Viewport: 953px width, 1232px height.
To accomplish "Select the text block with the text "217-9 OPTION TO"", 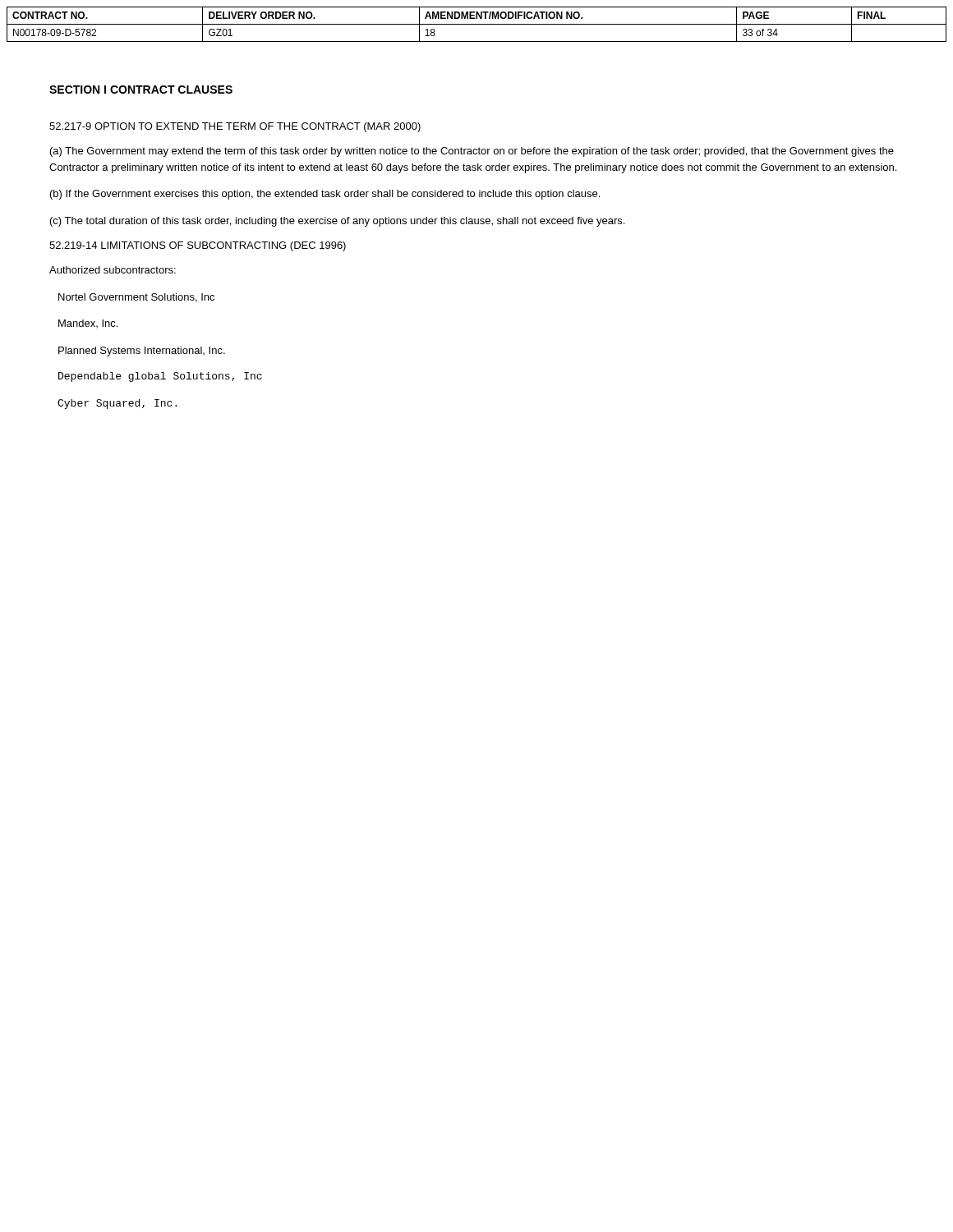I will (235, 127).
